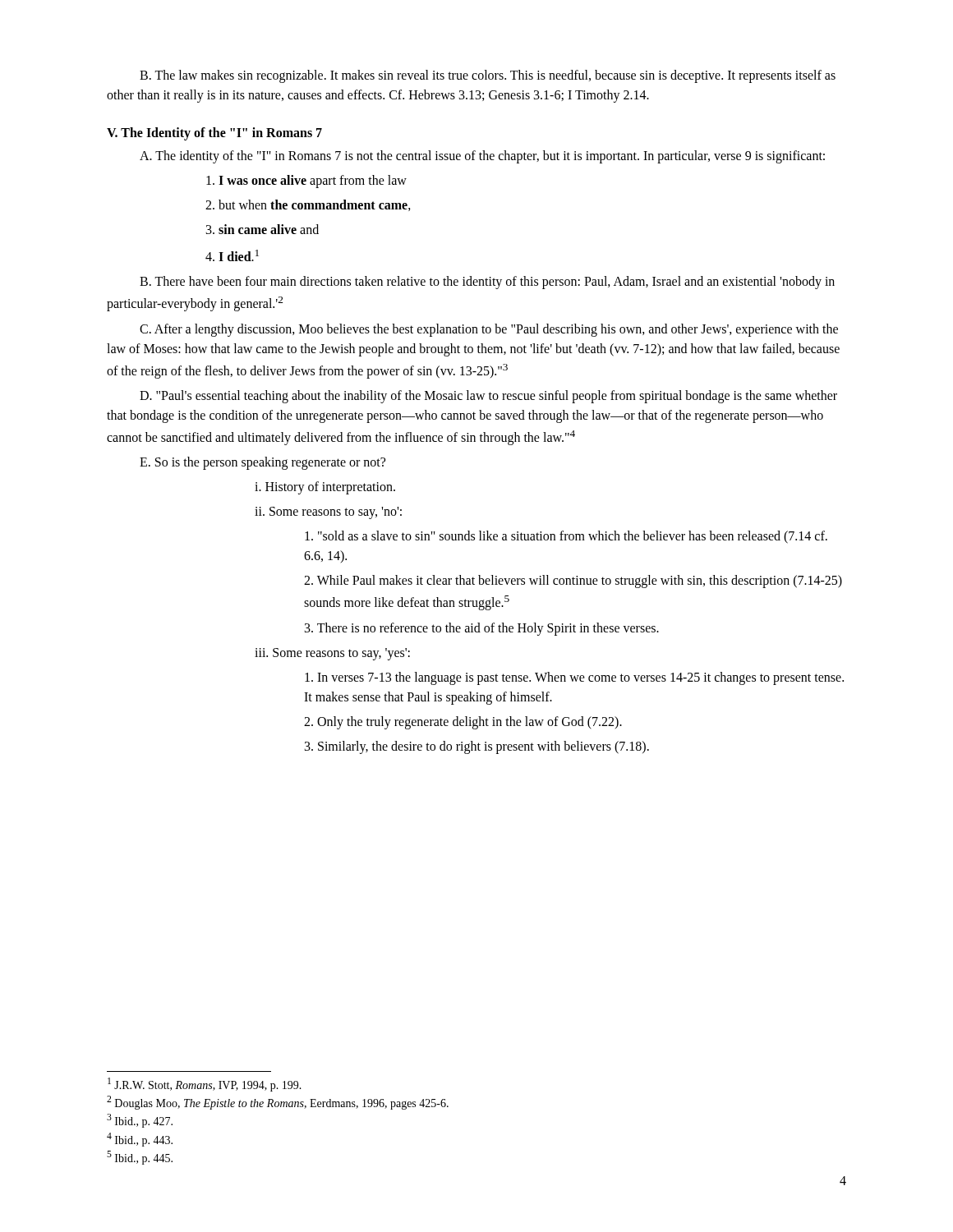
Task: Click on the list item with the text "4. I died.1"
Action: [232, 255]
